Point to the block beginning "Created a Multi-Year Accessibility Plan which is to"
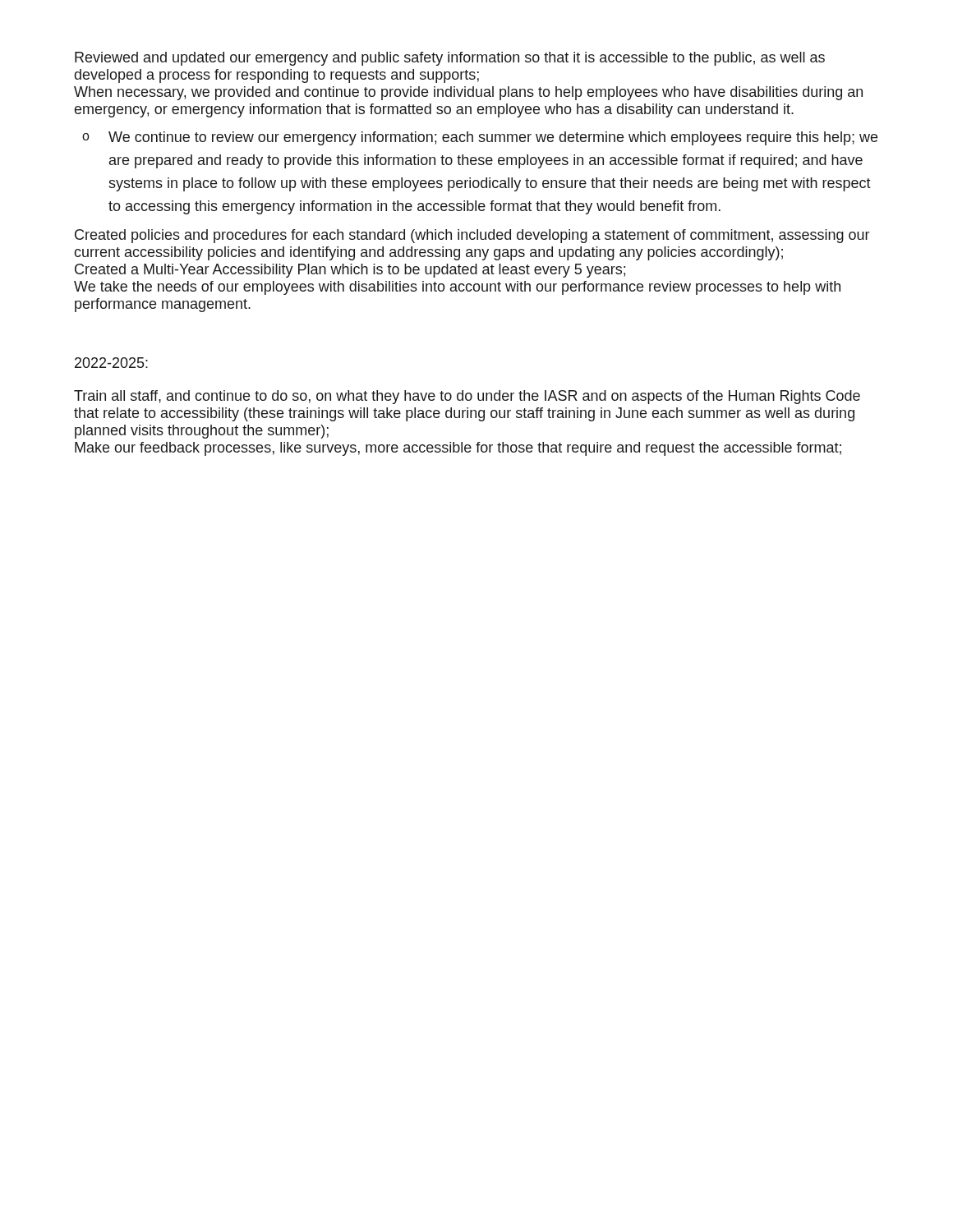This screenshot has height=1232, width=953. [x=476, y=269]
